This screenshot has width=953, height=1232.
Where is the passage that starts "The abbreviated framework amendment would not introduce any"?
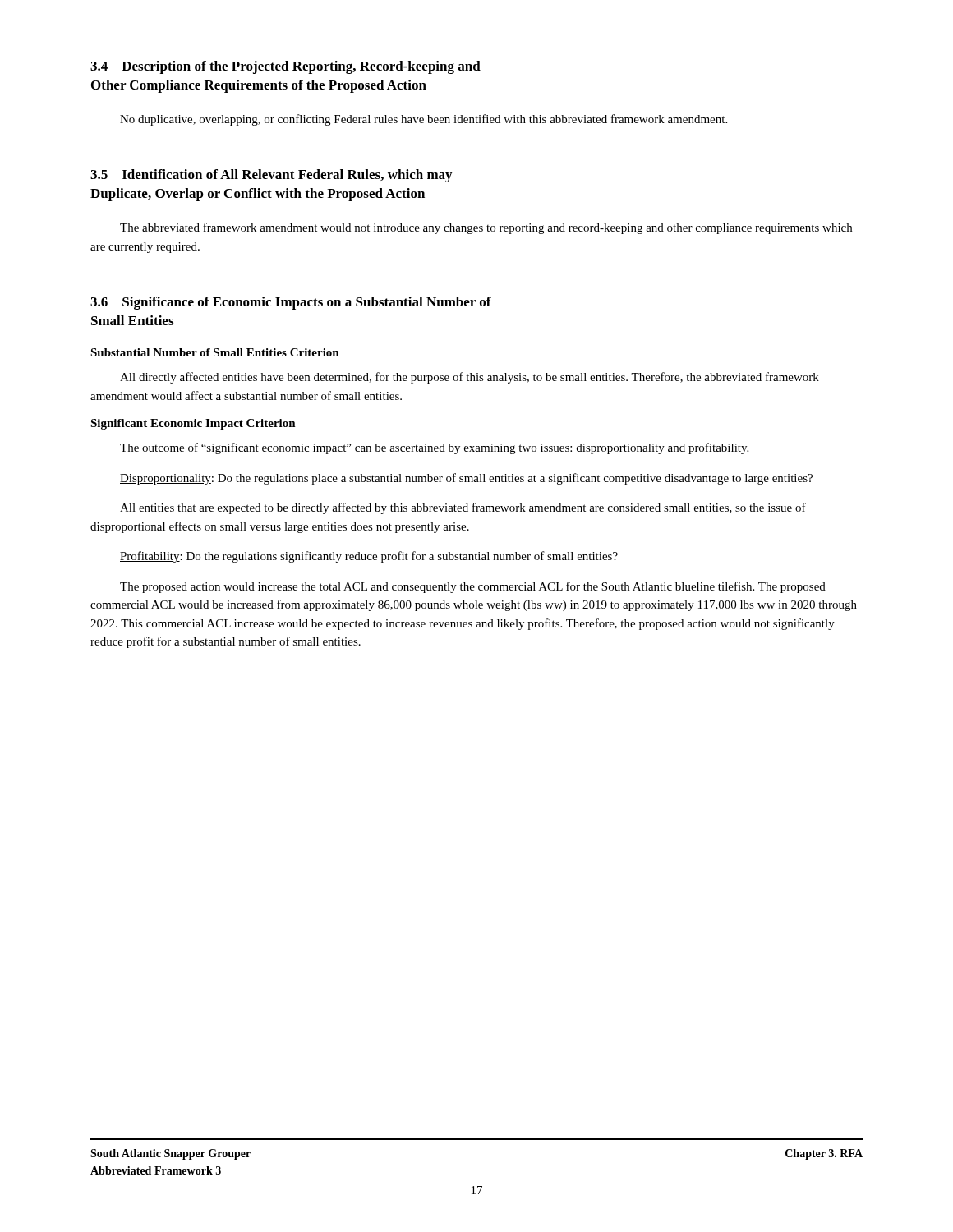[x=476, y=237]
